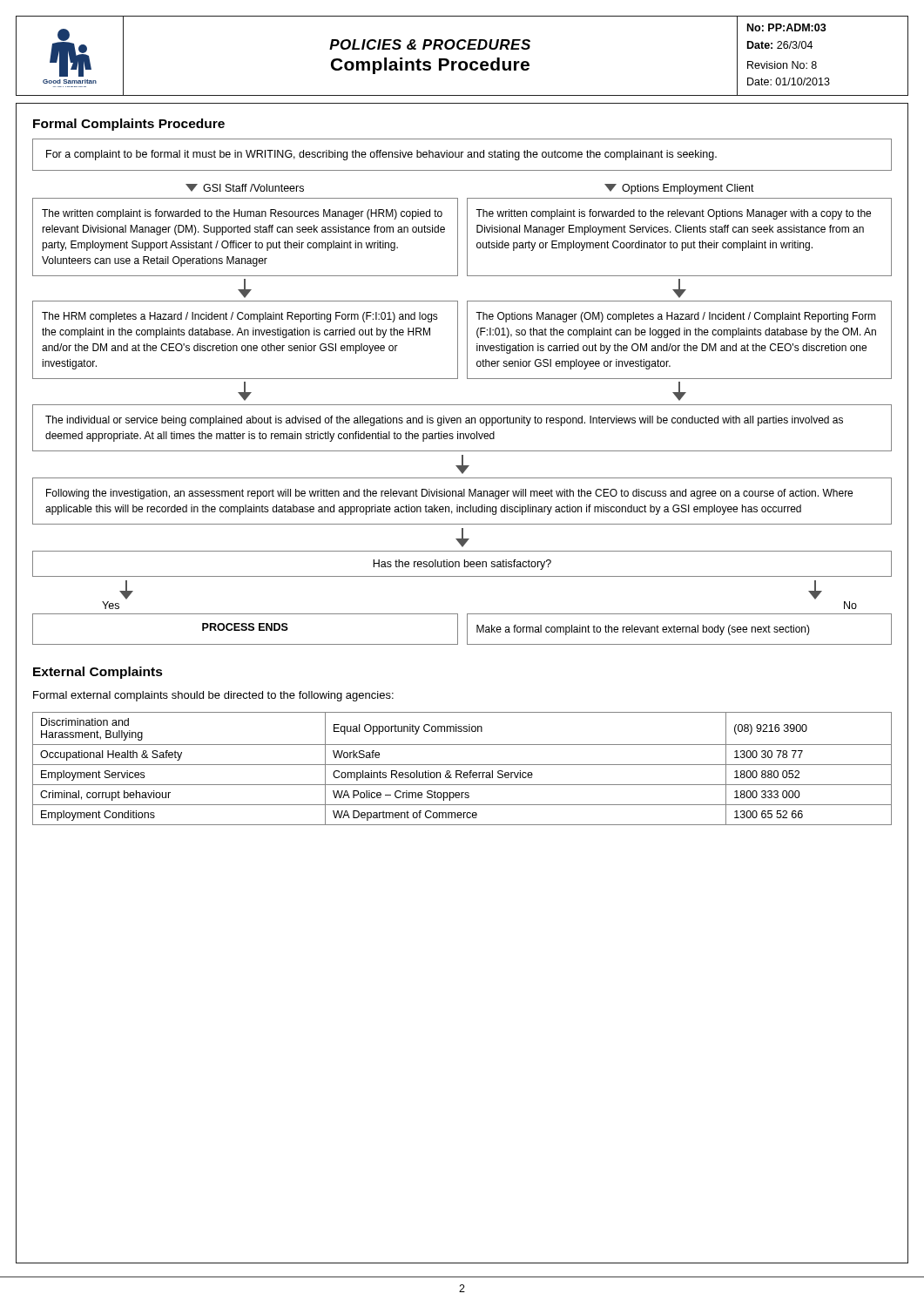Click the passage that begins "The Options Manager (OM) completes a Hazard"
Viewport: 924px width, 1307px height.
coord(676,340)
